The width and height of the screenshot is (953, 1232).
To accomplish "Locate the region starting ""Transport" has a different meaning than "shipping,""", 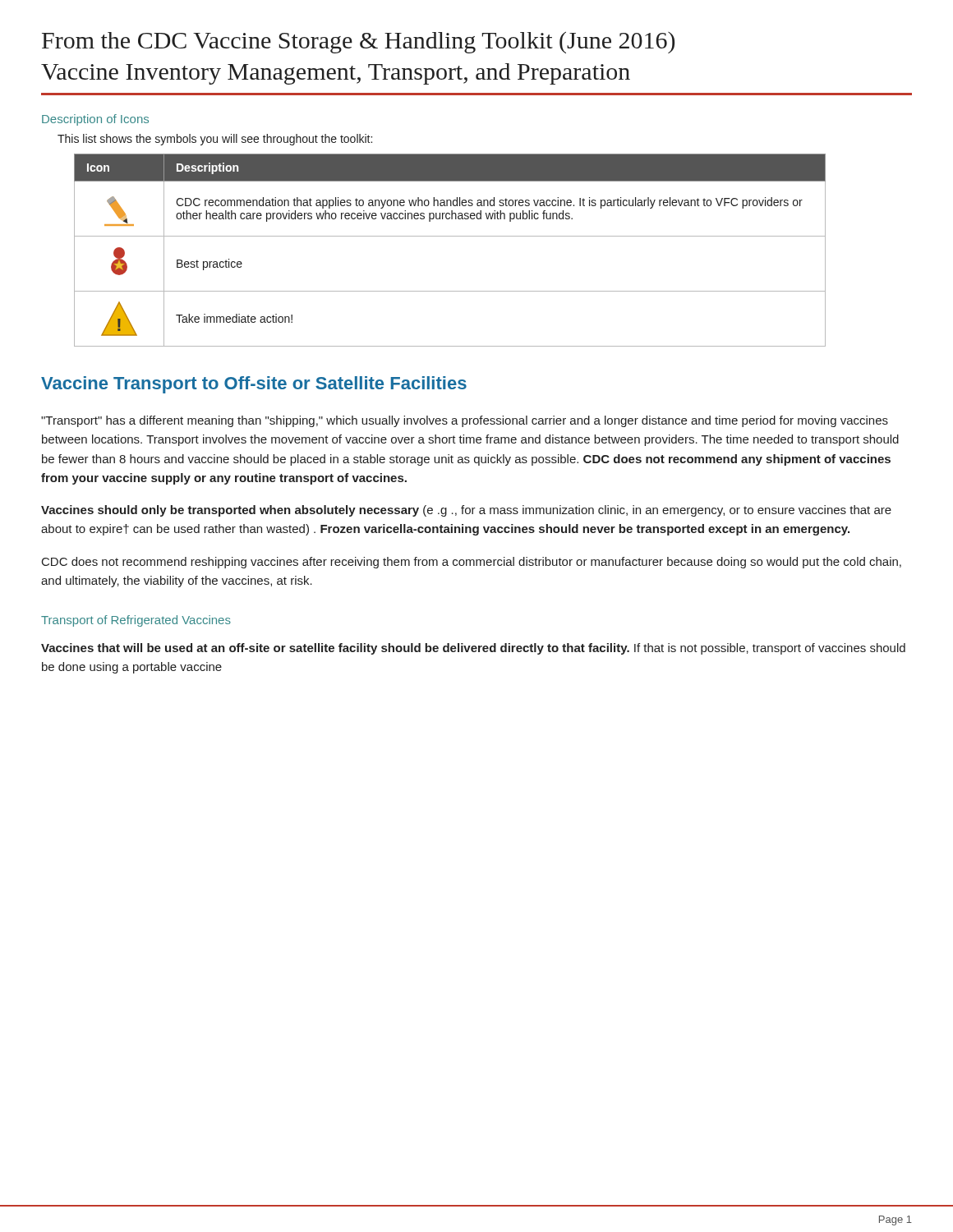I will point(470,449).
